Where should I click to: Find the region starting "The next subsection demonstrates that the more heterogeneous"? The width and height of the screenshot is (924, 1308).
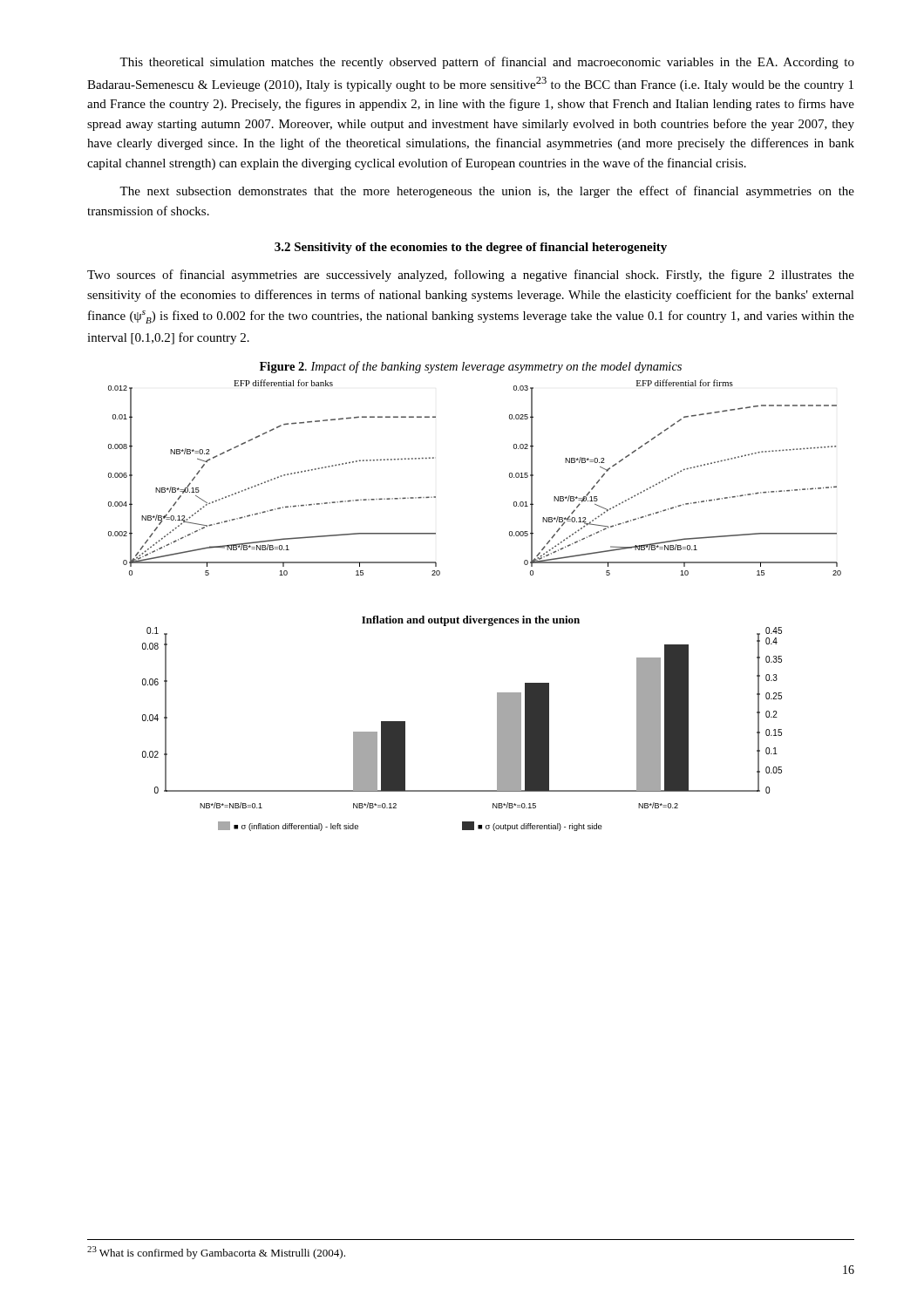(471, 201)
